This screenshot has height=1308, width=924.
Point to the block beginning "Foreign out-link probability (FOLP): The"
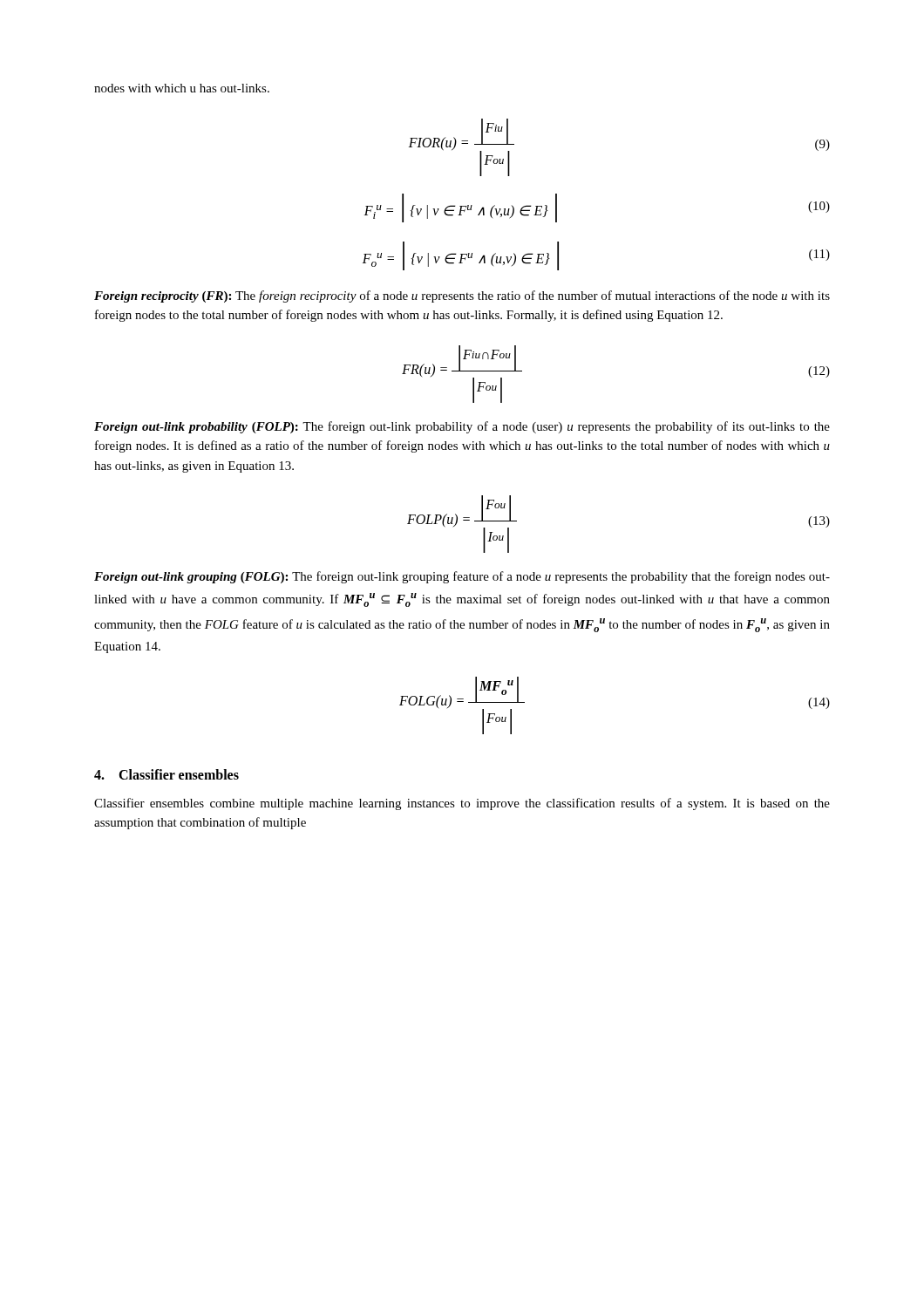tap(462, 446)
